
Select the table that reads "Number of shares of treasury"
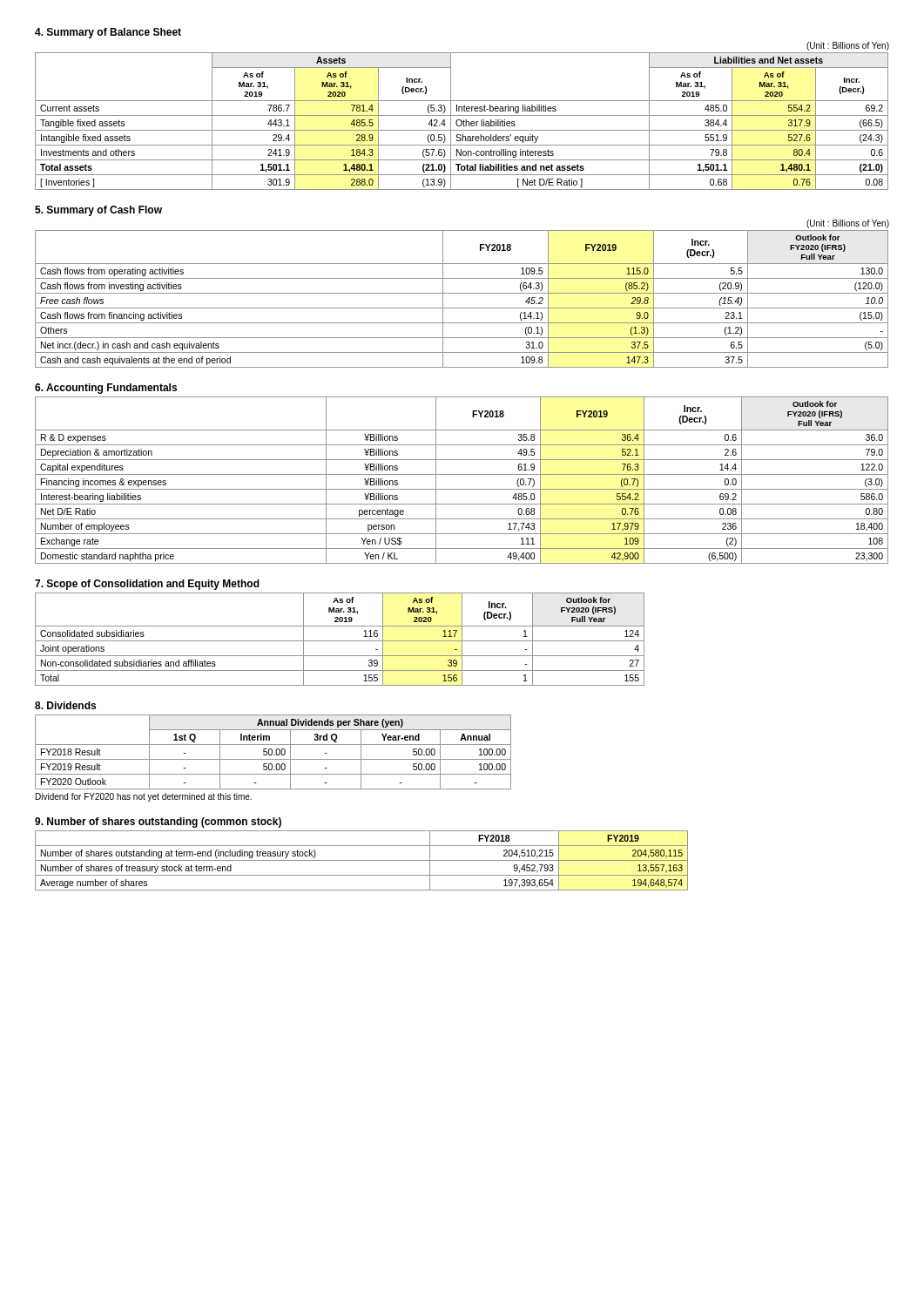(x=462, y=860)
